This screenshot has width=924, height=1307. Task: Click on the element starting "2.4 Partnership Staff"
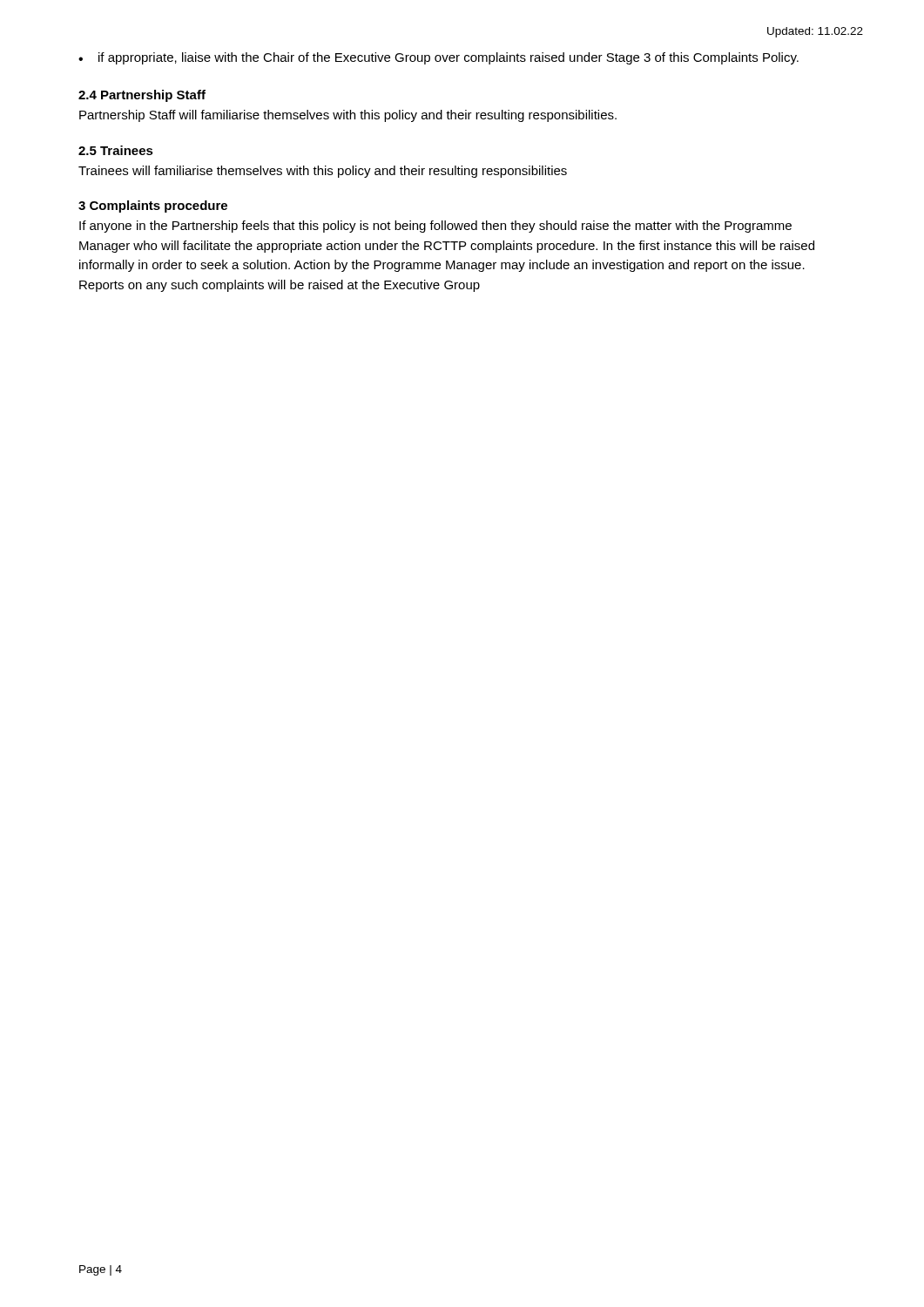142,95
